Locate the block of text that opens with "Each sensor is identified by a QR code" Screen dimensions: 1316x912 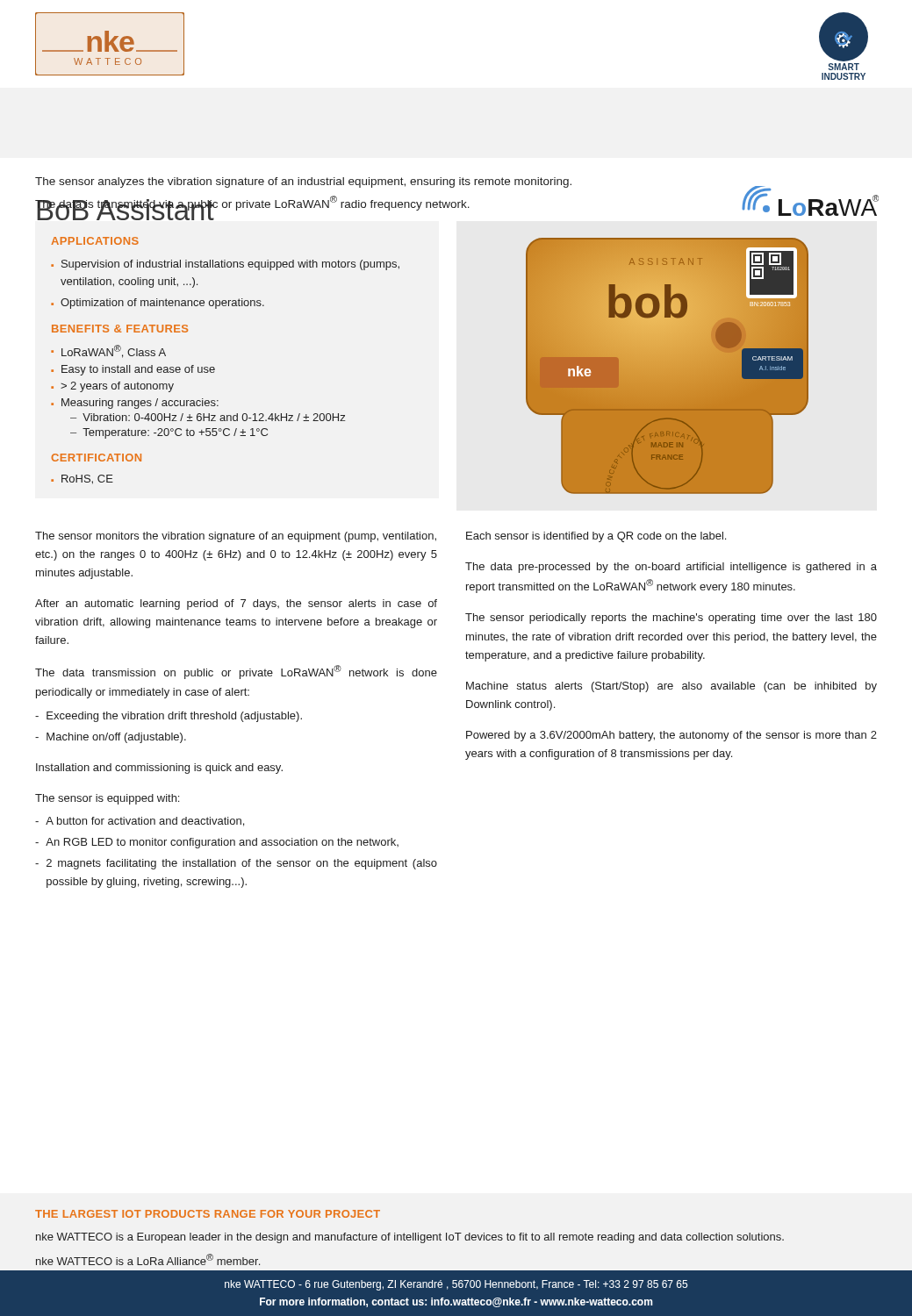coord(596,536)
